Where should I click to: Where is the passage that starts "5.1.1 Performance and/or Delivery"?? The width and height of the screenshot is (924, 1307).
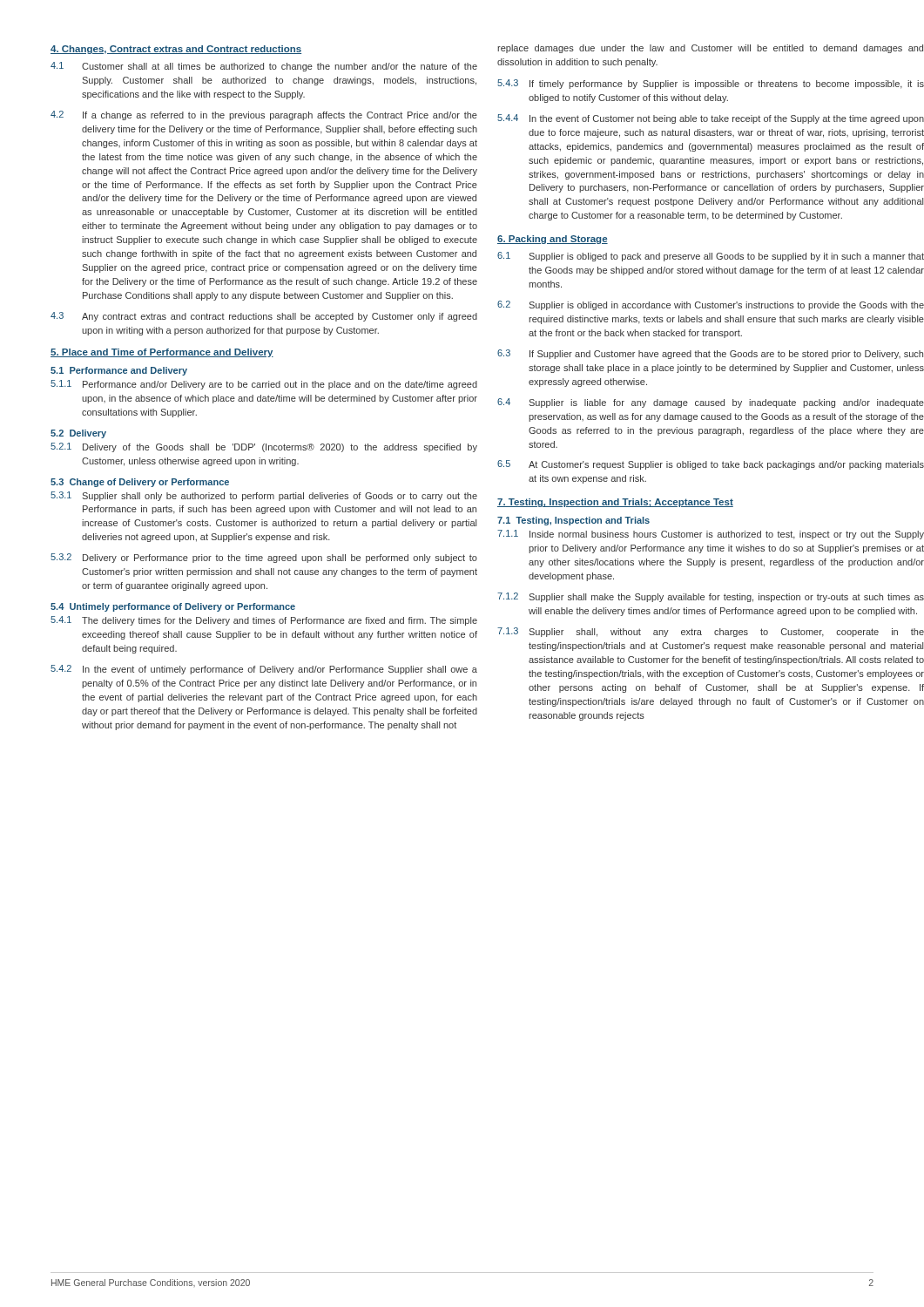(x=264, y=399)
